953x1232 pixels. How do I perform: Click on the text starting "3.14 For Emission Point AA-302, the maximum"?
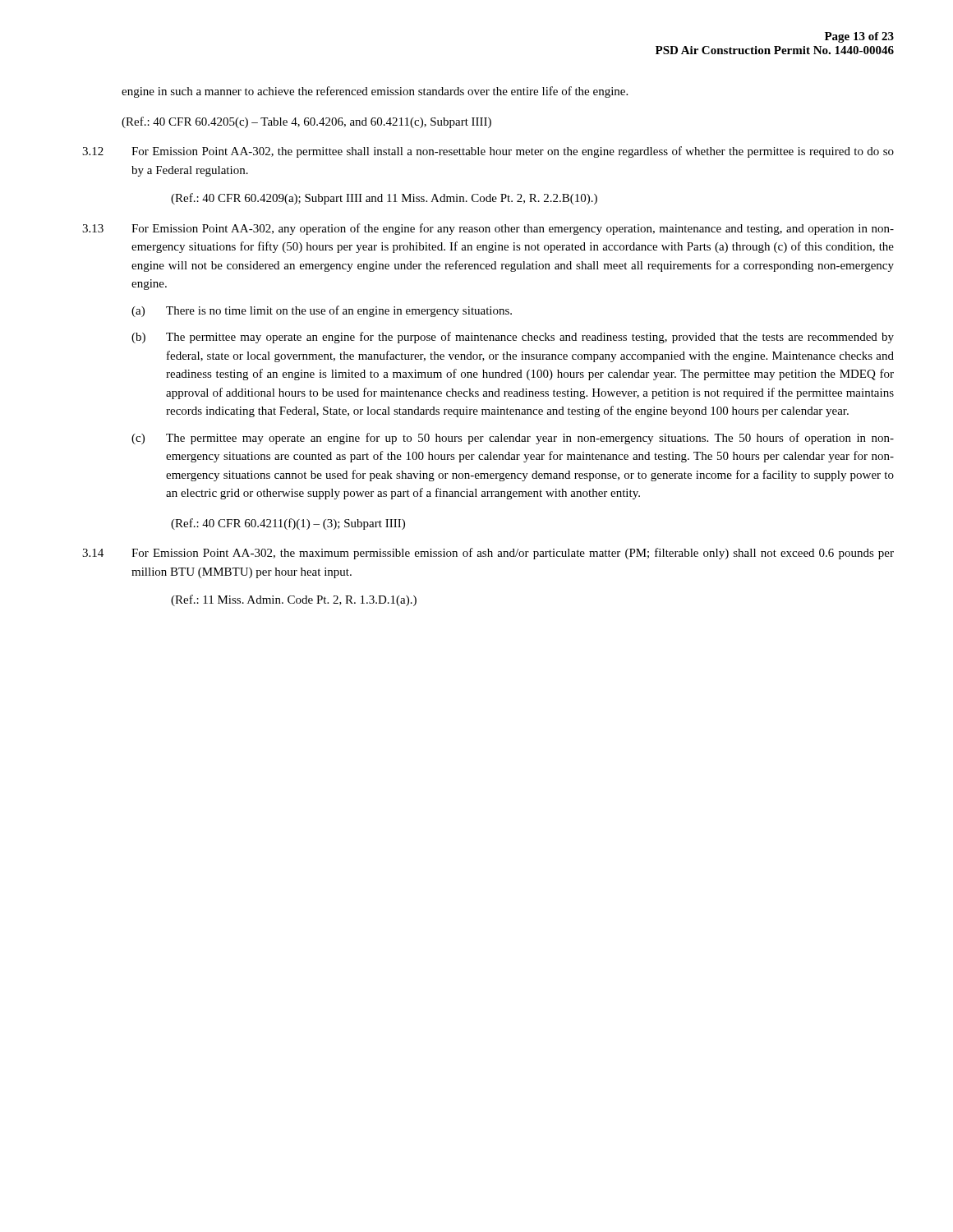[488, 562]
